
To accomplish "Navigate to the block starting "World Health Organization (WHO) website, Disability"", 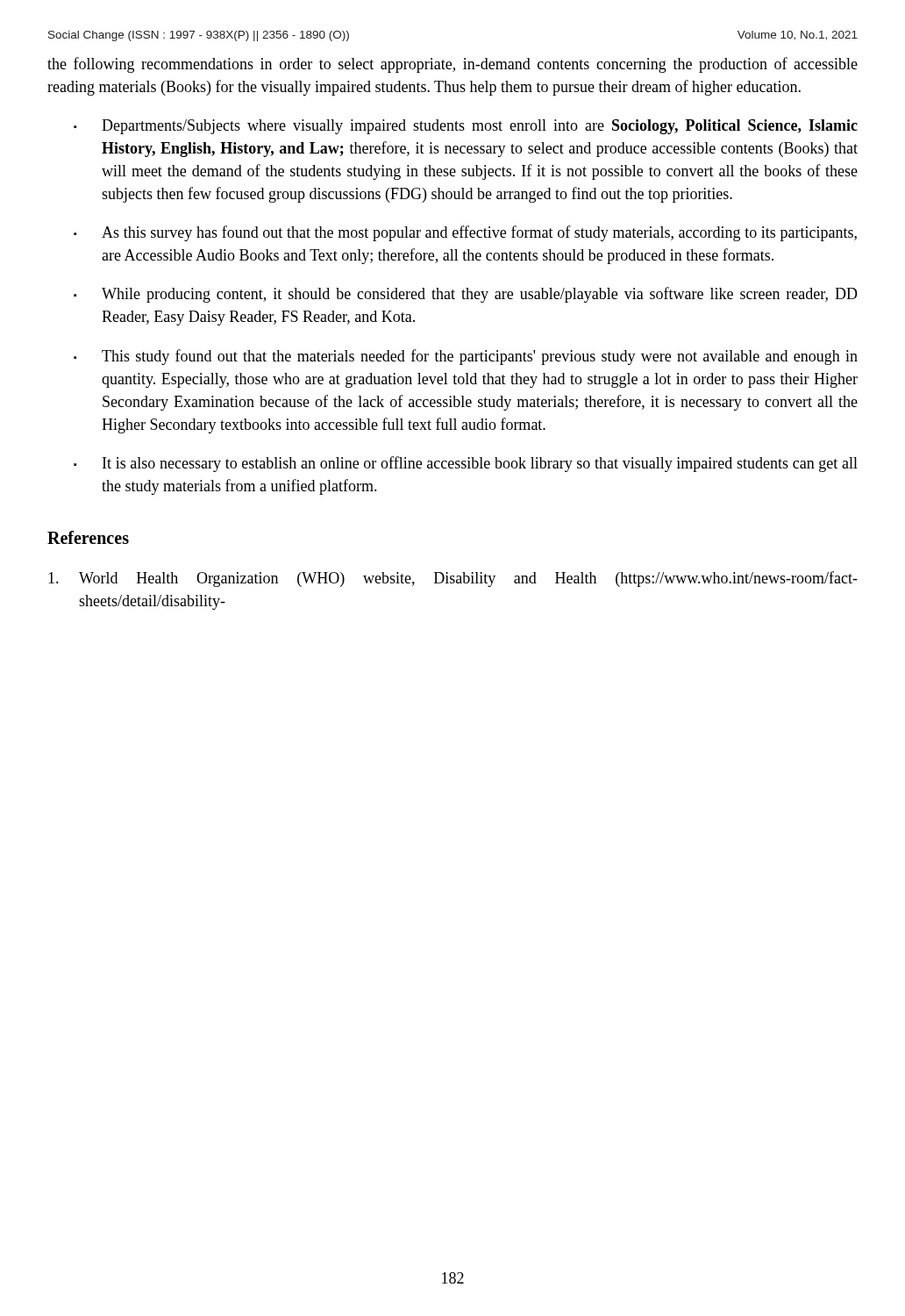I will tap(452, 590).
